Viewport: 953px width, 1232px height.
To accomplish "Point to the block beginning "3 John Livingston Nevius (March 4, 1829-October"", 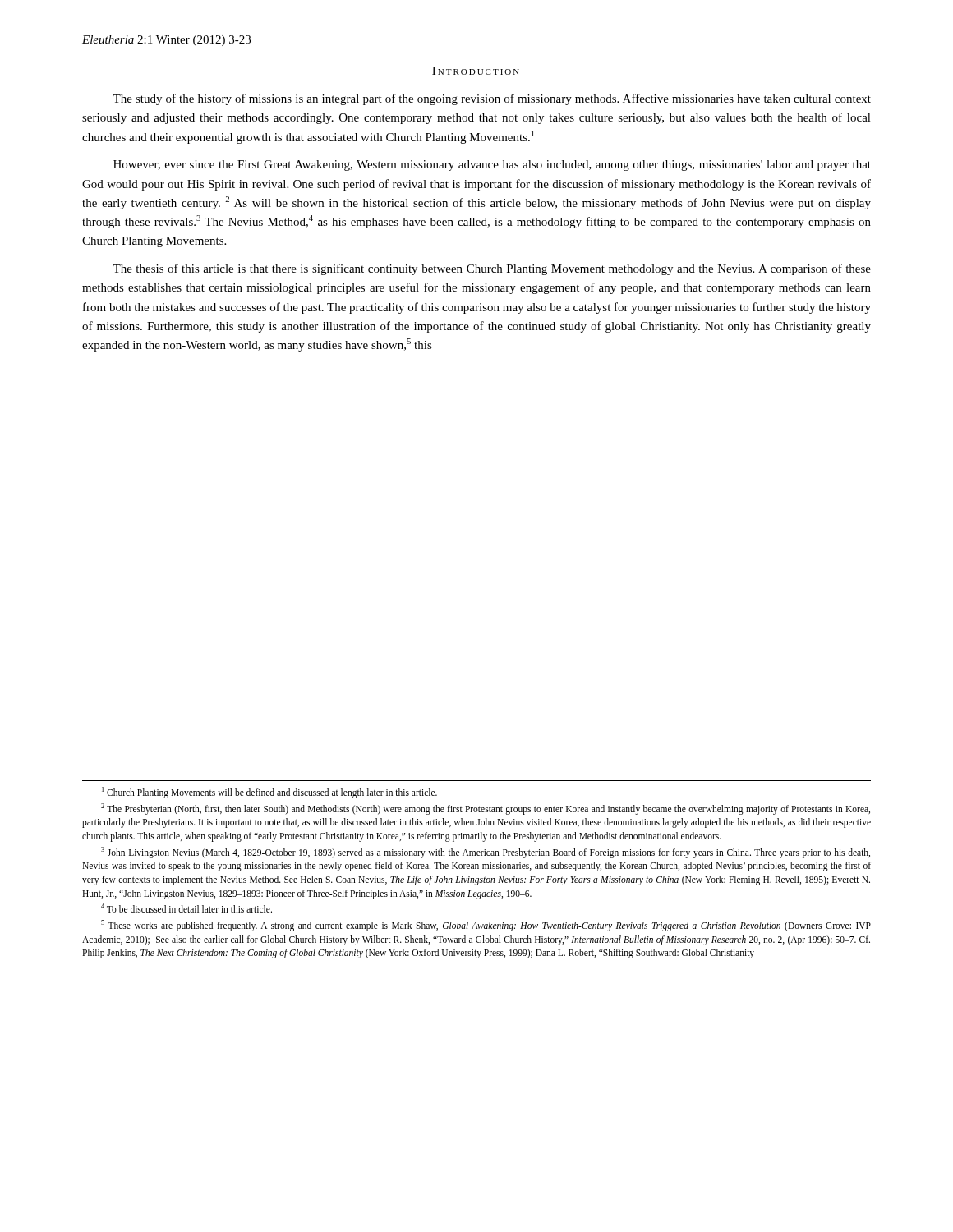I will (476, 872).
